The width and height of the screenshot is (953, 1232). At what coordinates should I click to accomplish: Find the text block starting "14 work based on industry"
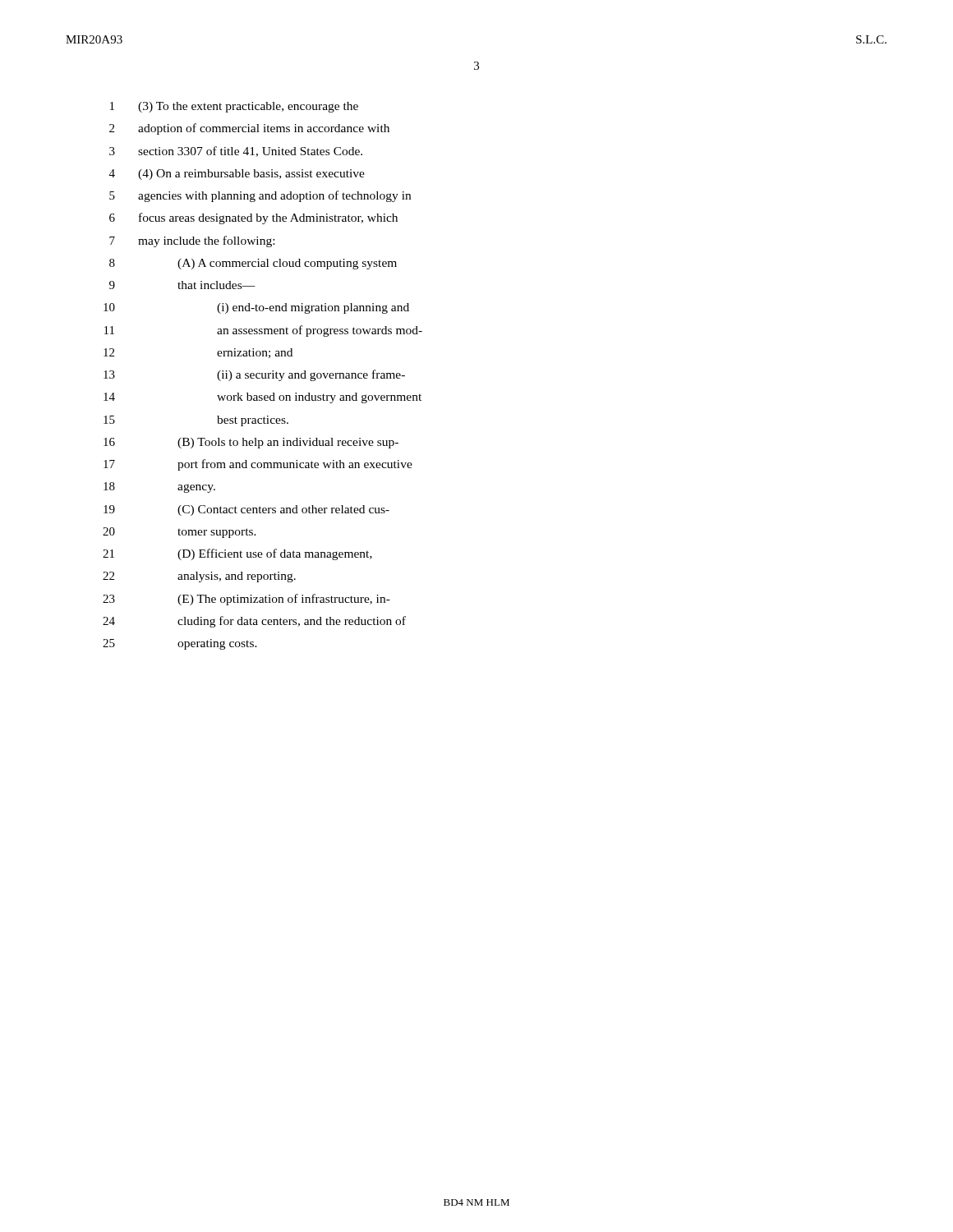tap(262, 398)
